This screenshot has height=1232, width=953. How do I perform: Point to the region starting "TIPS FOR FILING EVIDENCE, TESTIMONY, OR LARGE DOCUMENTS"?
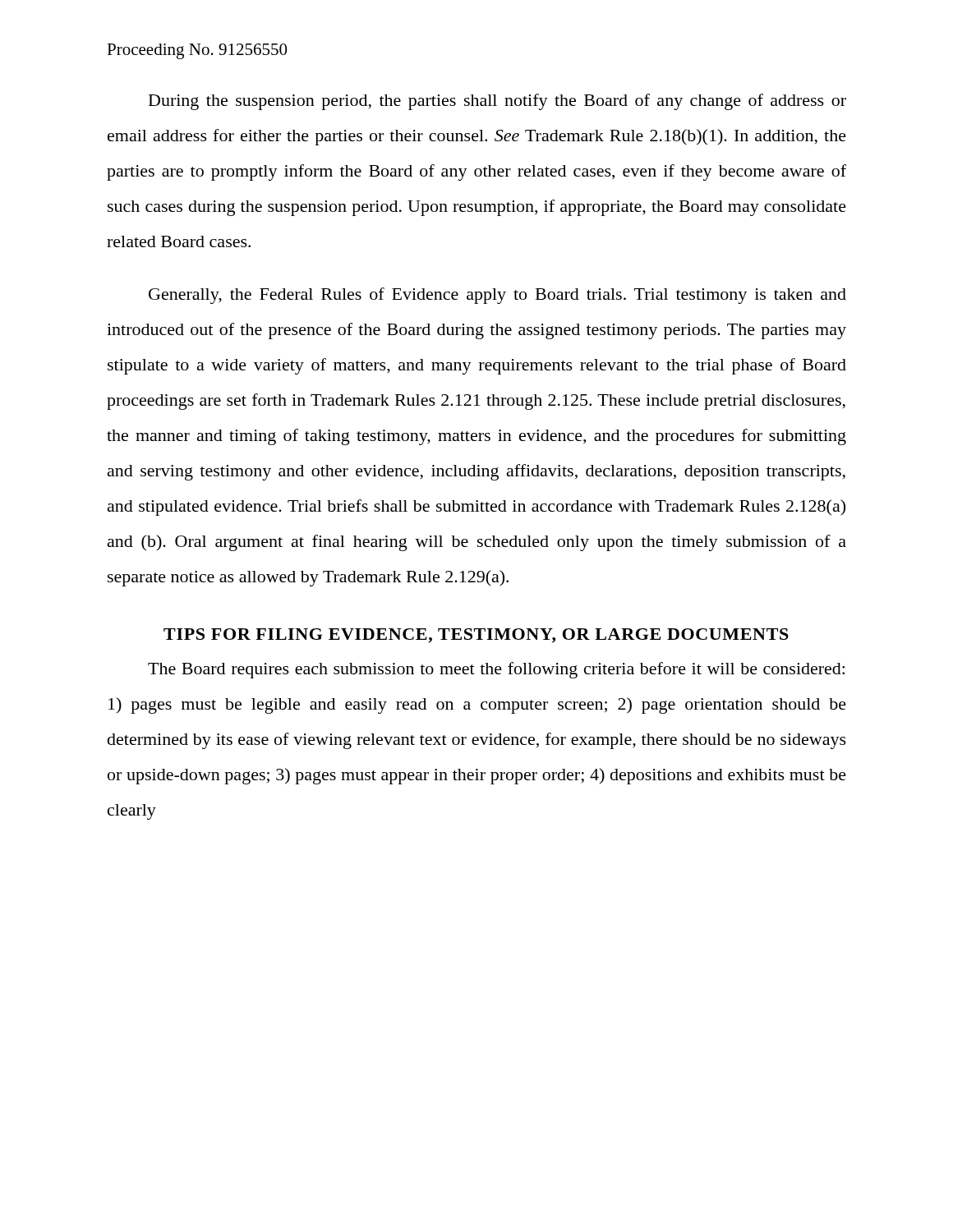pos(476,634)
